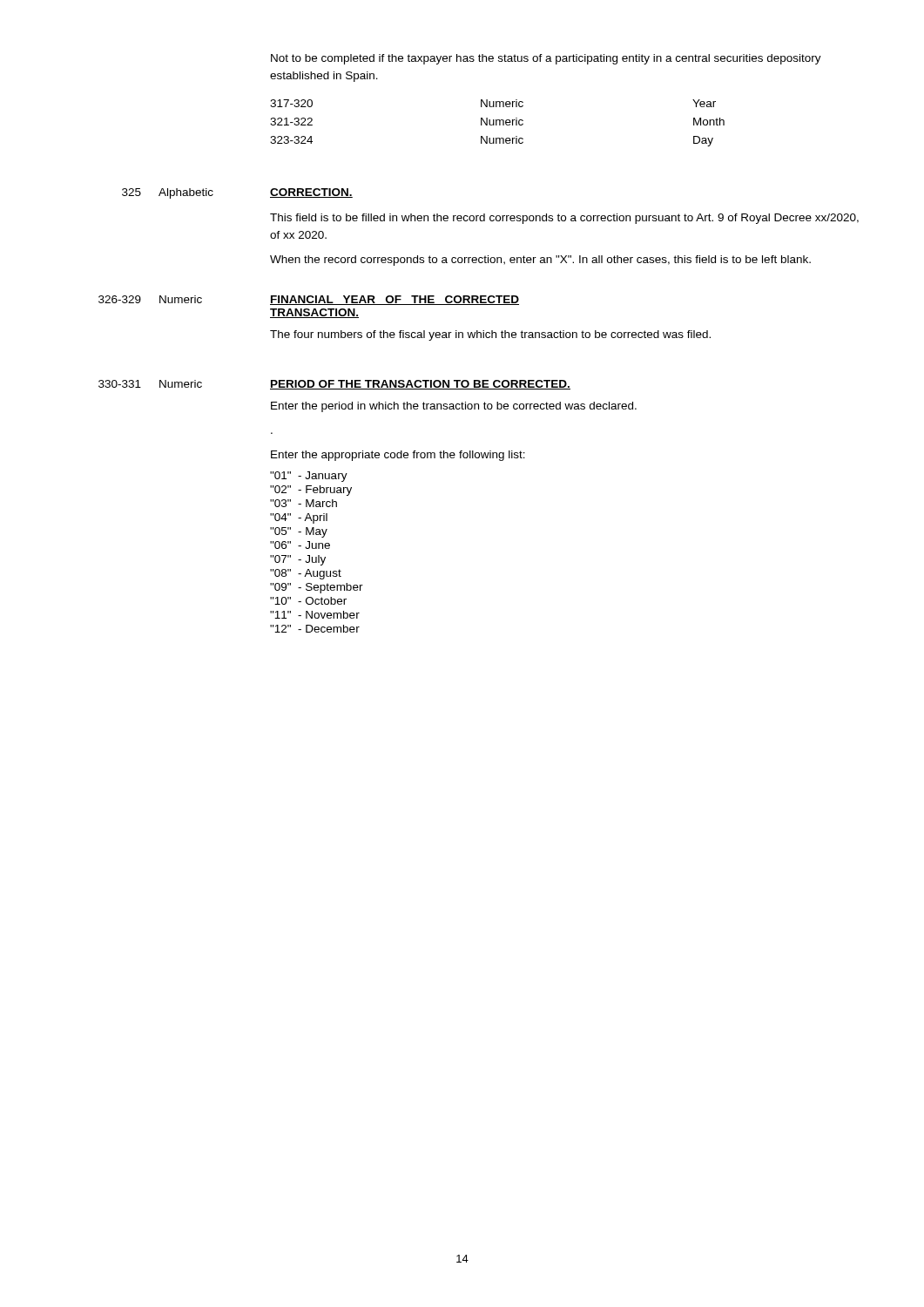
Task: Locate the block of text that opens with "Enter the period in which the transaction to"
Action: point(454,405)
